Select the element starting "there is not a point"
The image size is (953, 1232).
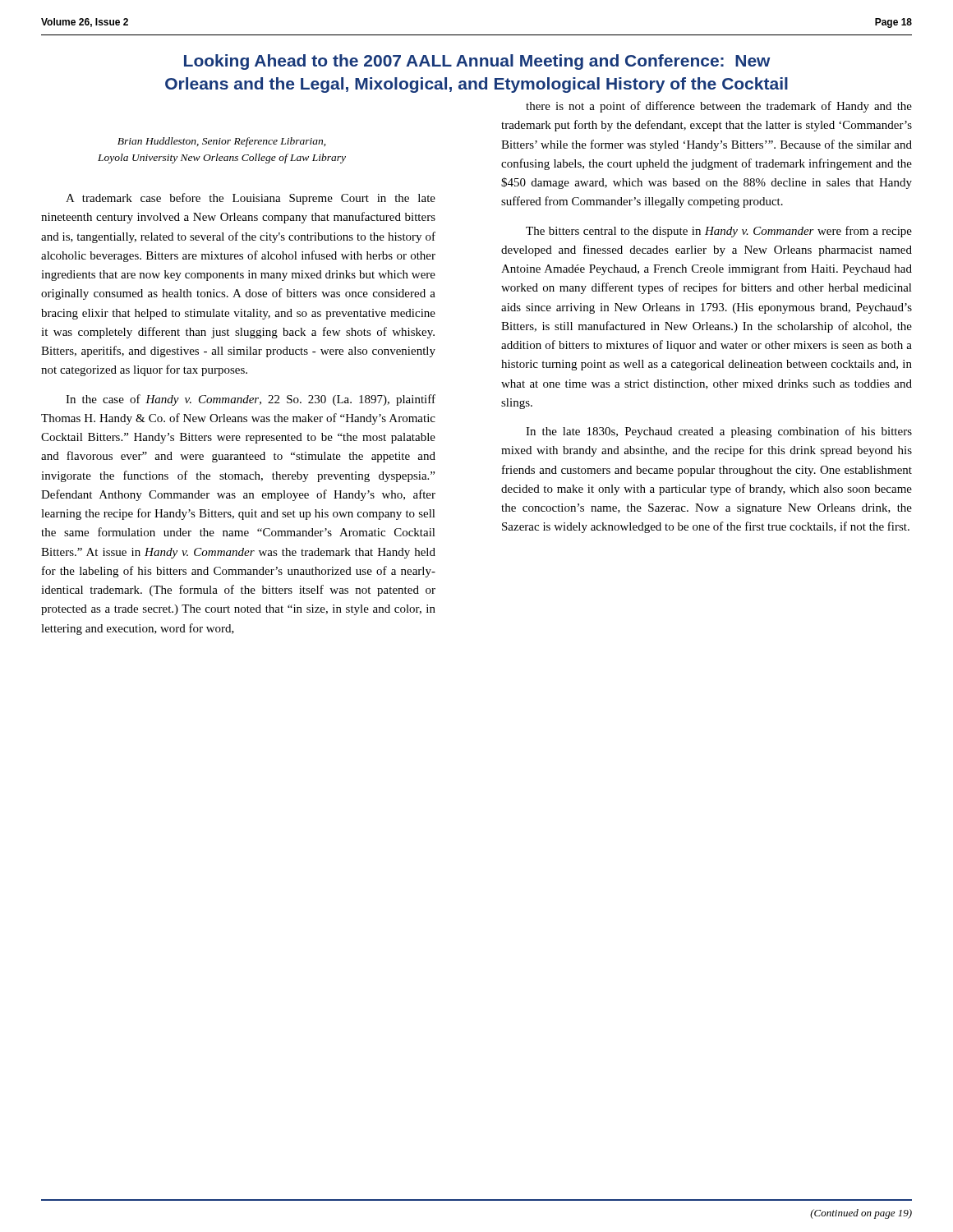(x=707, y=154)
